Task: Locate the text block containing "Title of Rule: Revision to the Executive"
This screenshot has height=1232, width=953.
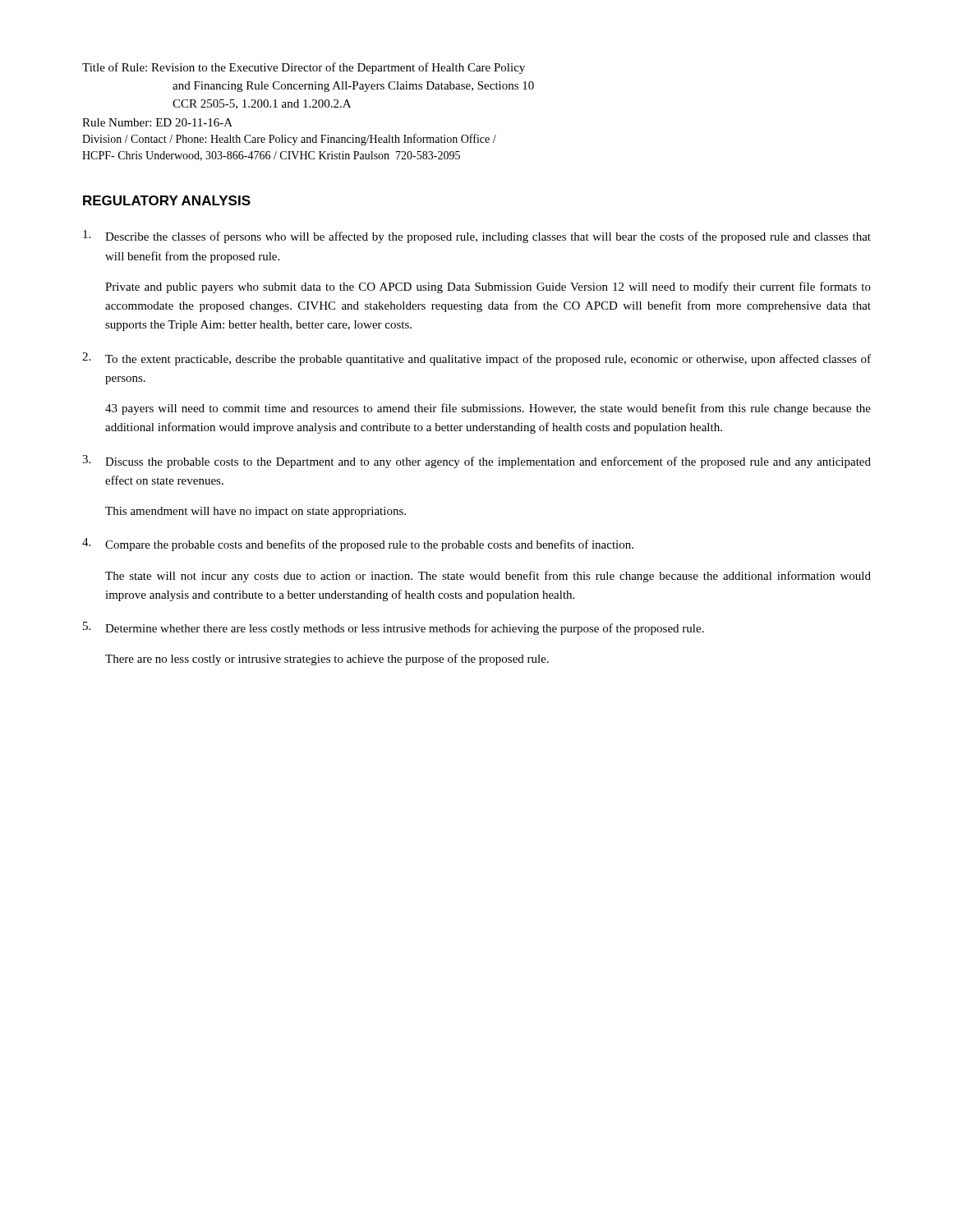Action: [476, 87]
